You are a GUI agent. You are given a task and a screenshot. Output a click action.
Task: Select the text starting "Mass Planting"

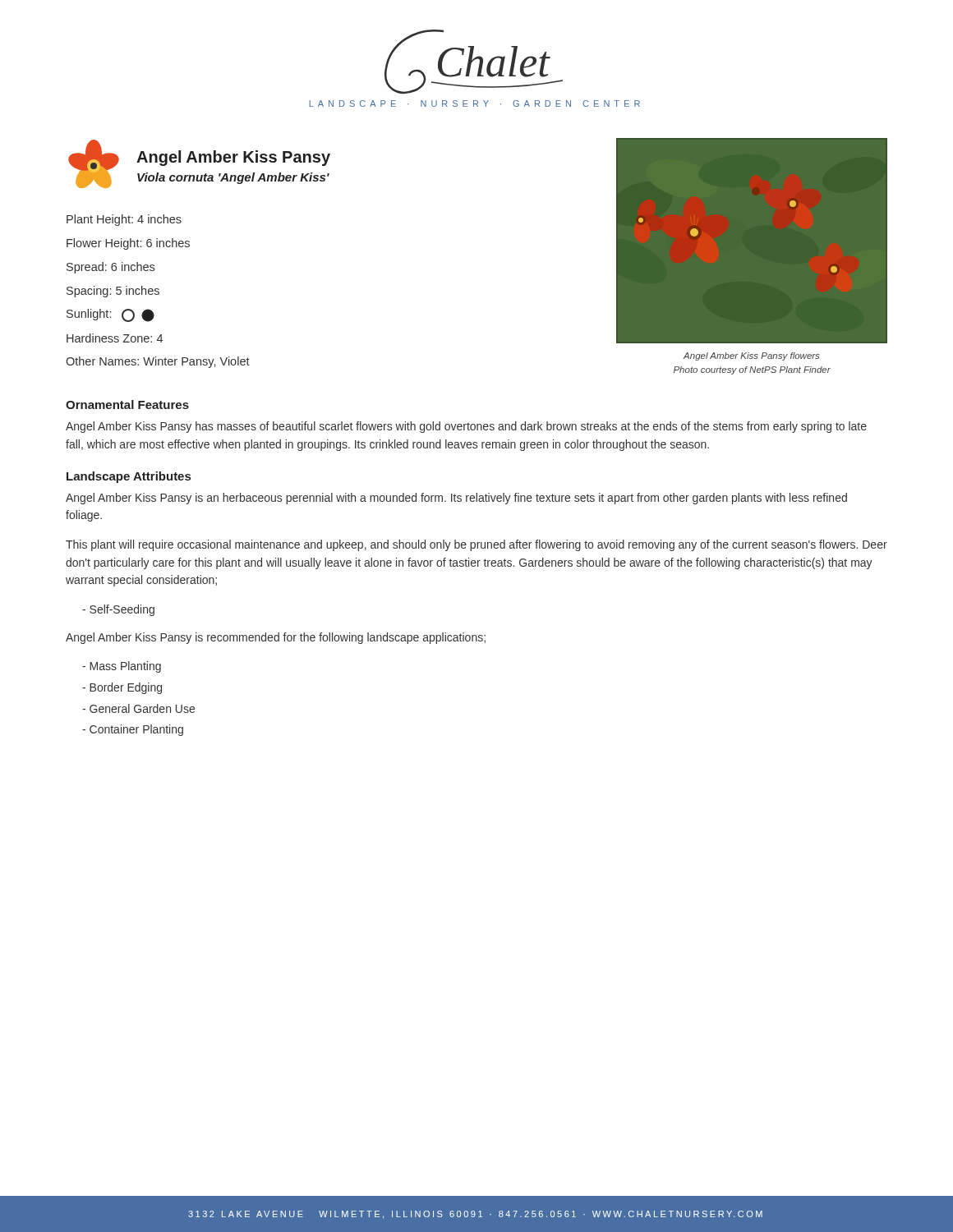[122, 666]
